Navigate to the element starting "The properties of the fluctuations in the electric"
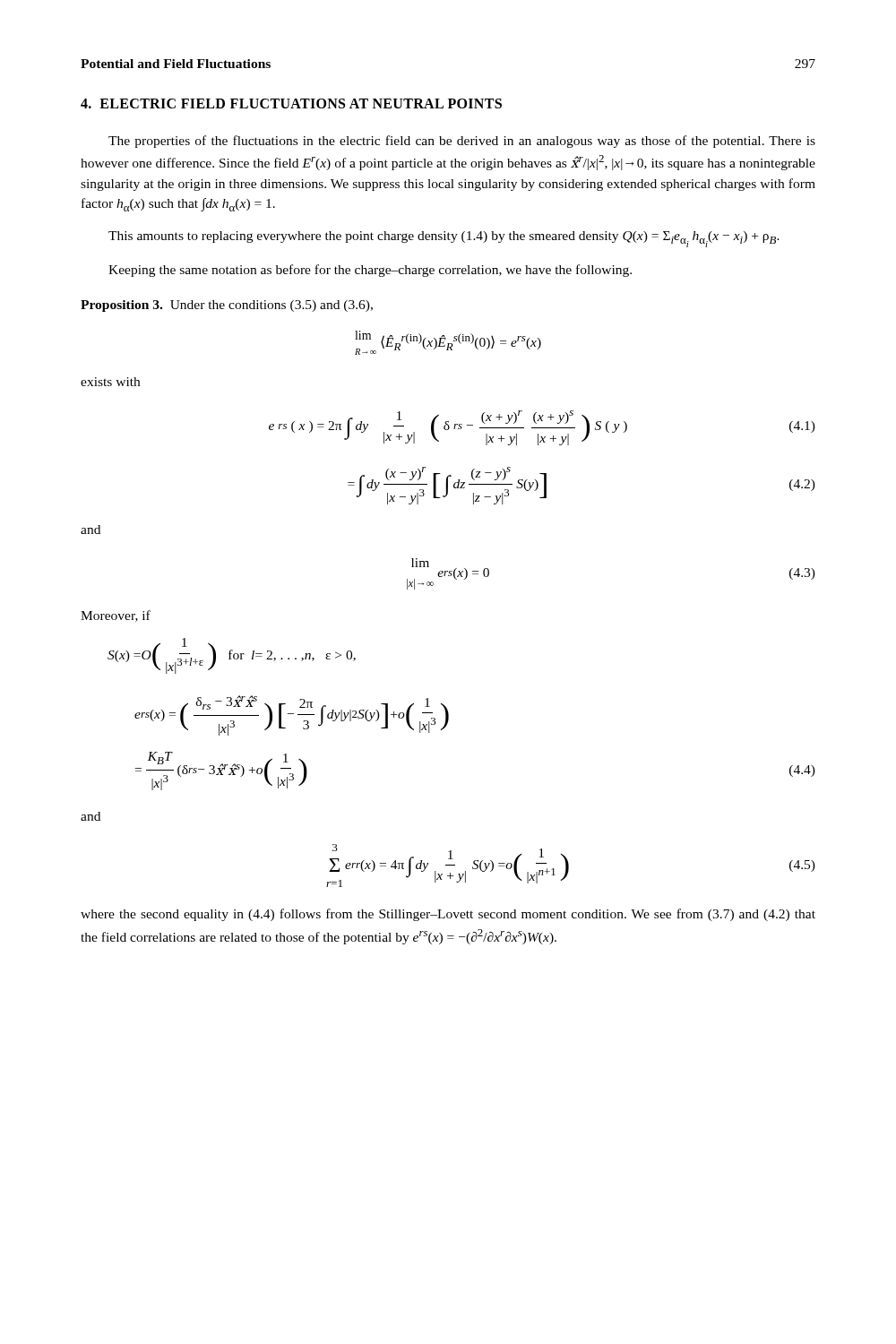Screen dimensions: 1344x896 point(448,174)
